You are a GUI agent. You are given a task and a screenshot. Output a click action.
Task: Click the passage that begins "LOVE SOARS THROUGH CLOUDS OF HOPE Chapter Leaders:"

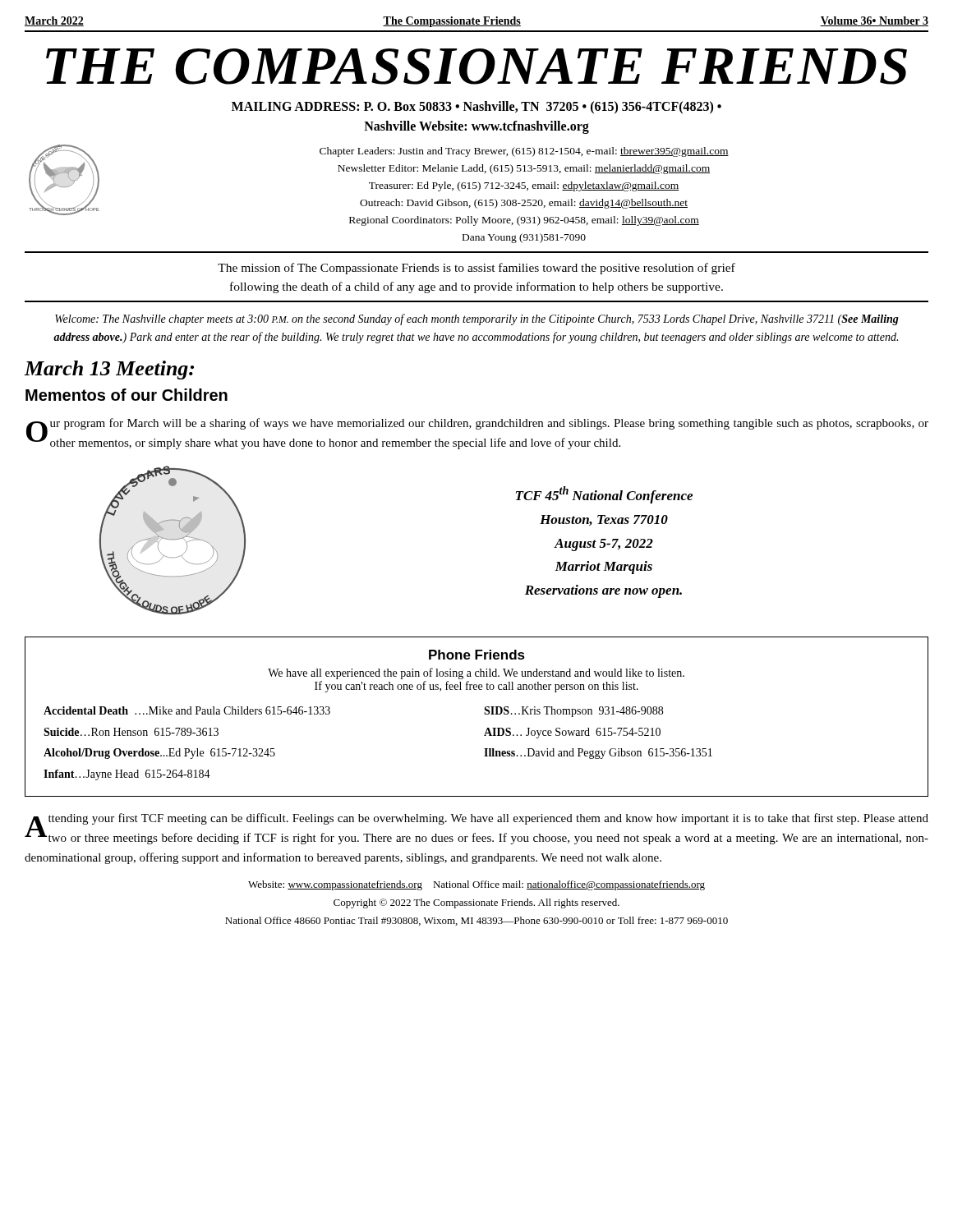[476, 195]
